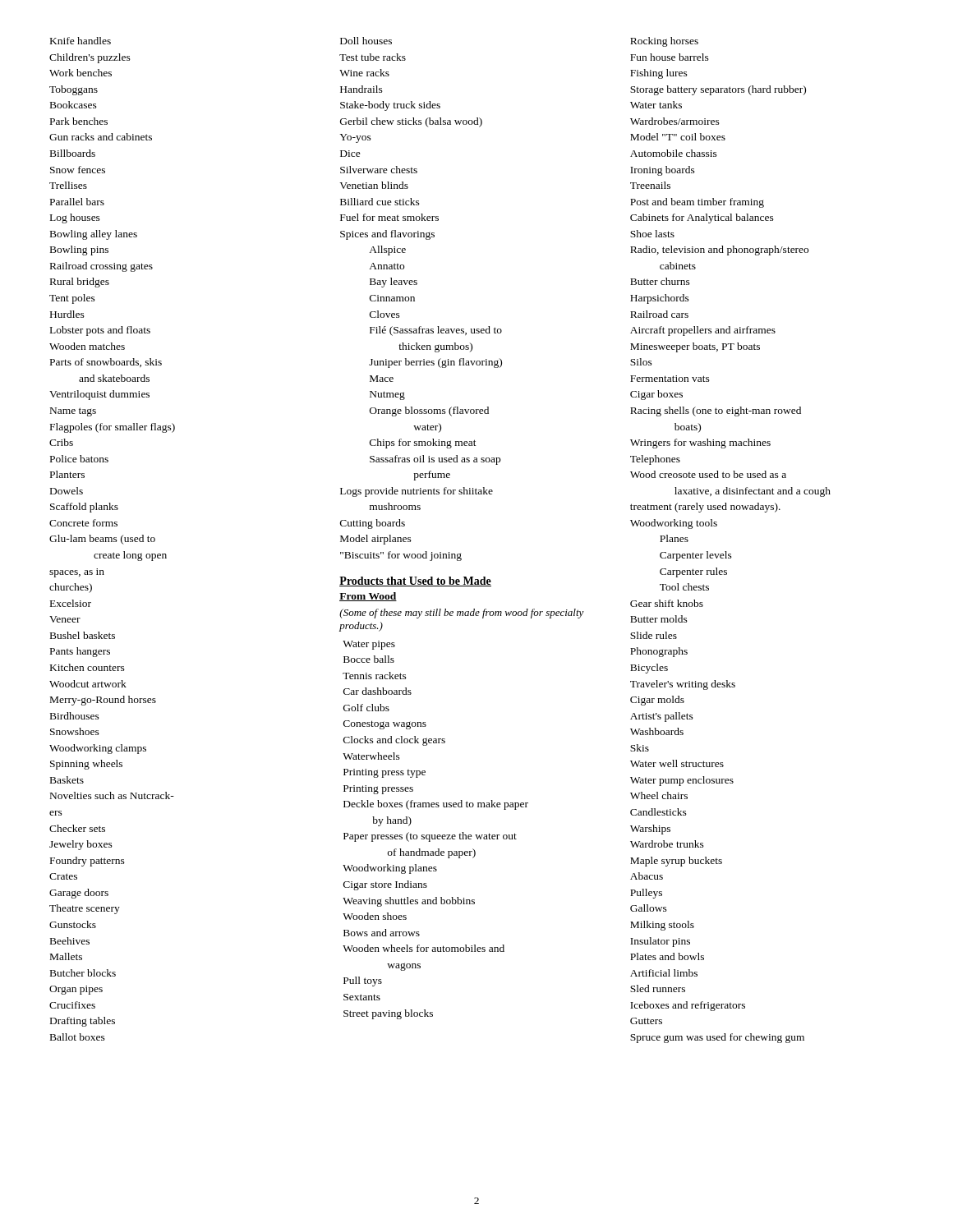This screenshot has width=953, height=1232.
Task: Select the list item containing "Checker sets"
Action: pyautogui.click(x=77, y=828)
